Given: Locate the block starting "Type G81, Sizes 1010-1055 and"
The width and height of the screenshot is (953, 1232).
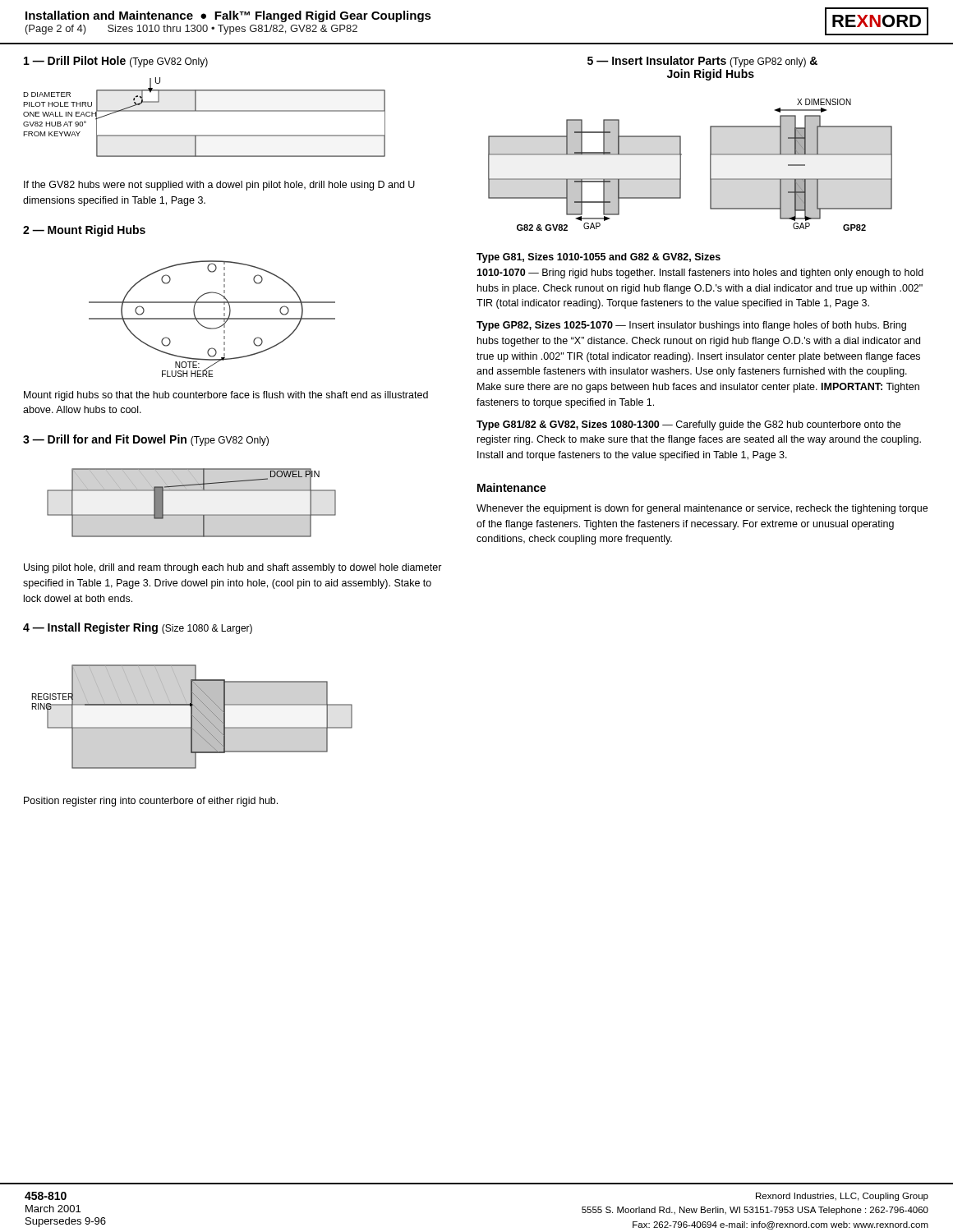Looking at the screenshot, I should [700, 280].
